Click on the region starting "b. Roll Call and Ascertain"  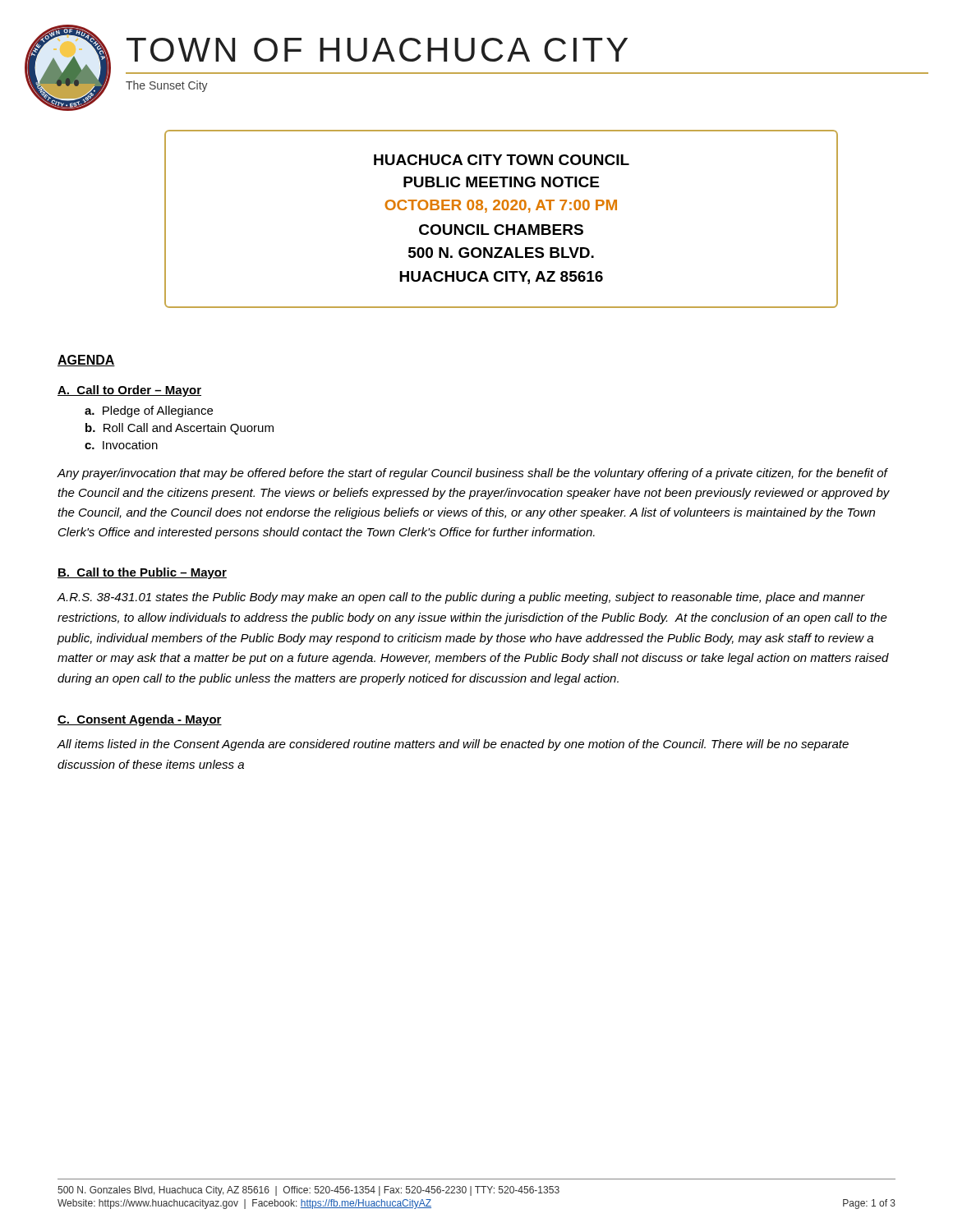coord(179,428)
